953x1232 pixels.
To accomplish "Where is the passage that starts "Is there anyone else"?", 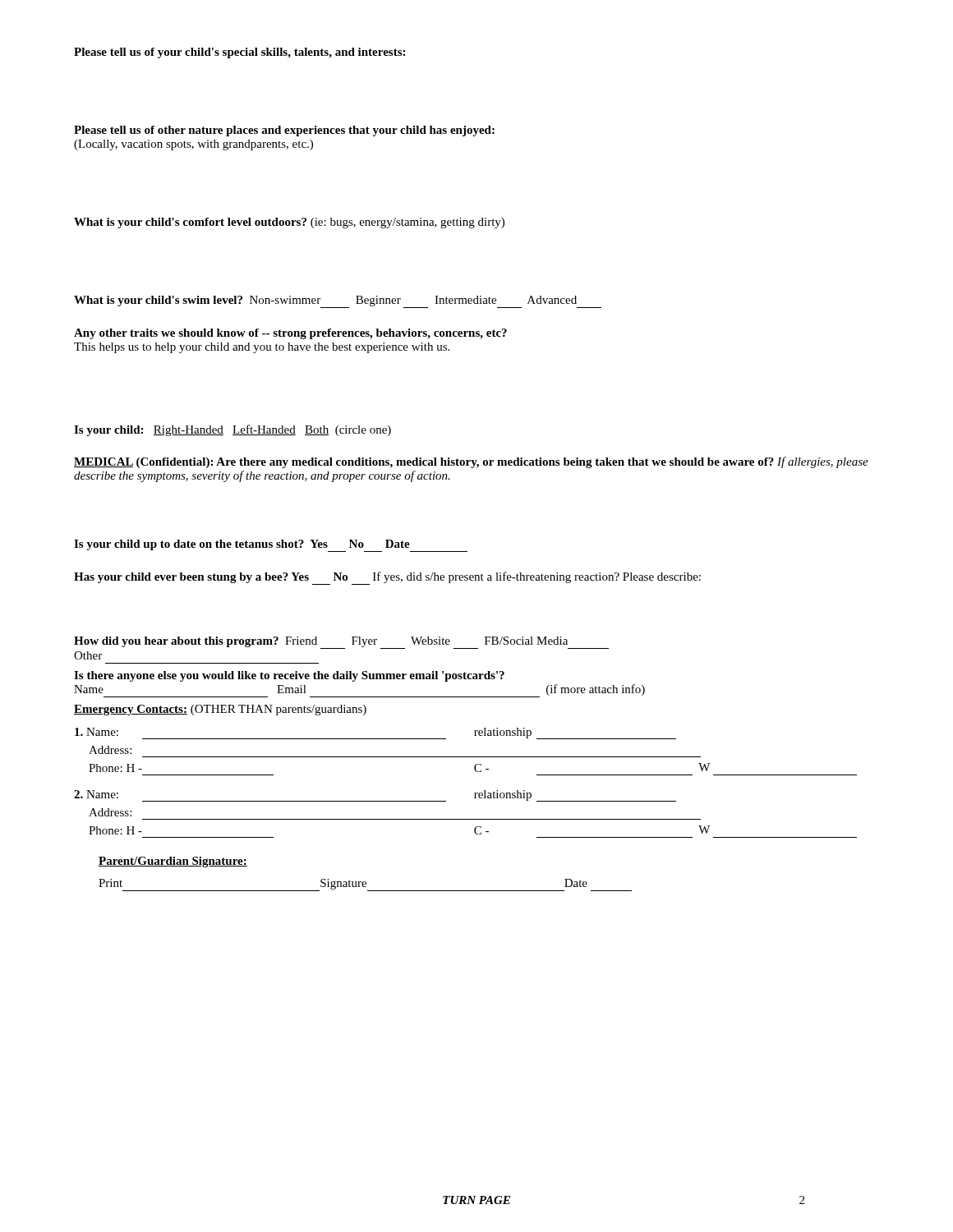I will (x=360, y=683).
